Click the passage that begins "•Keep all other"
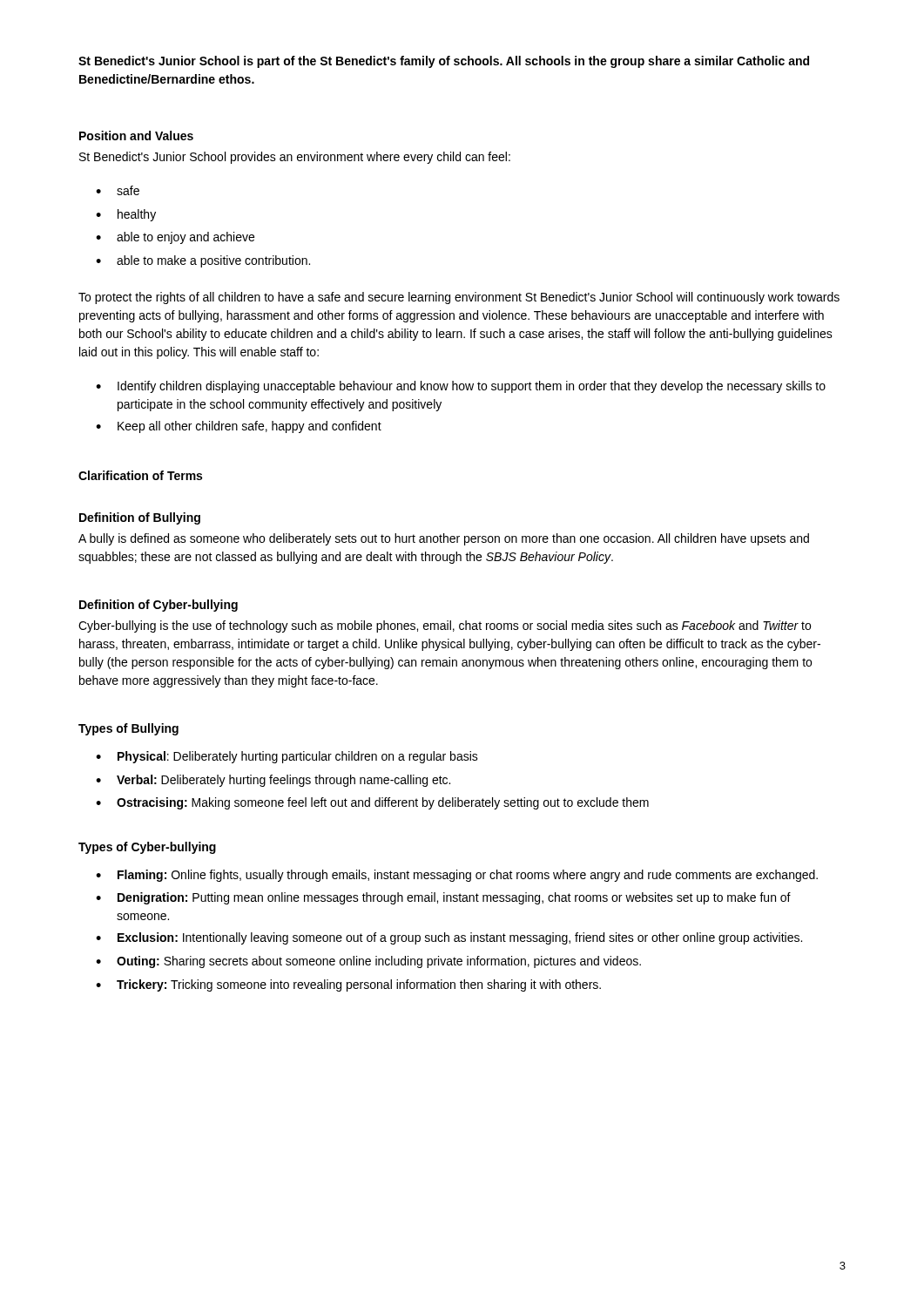Viewport: 924px width, 1307px height. point(239,427)
